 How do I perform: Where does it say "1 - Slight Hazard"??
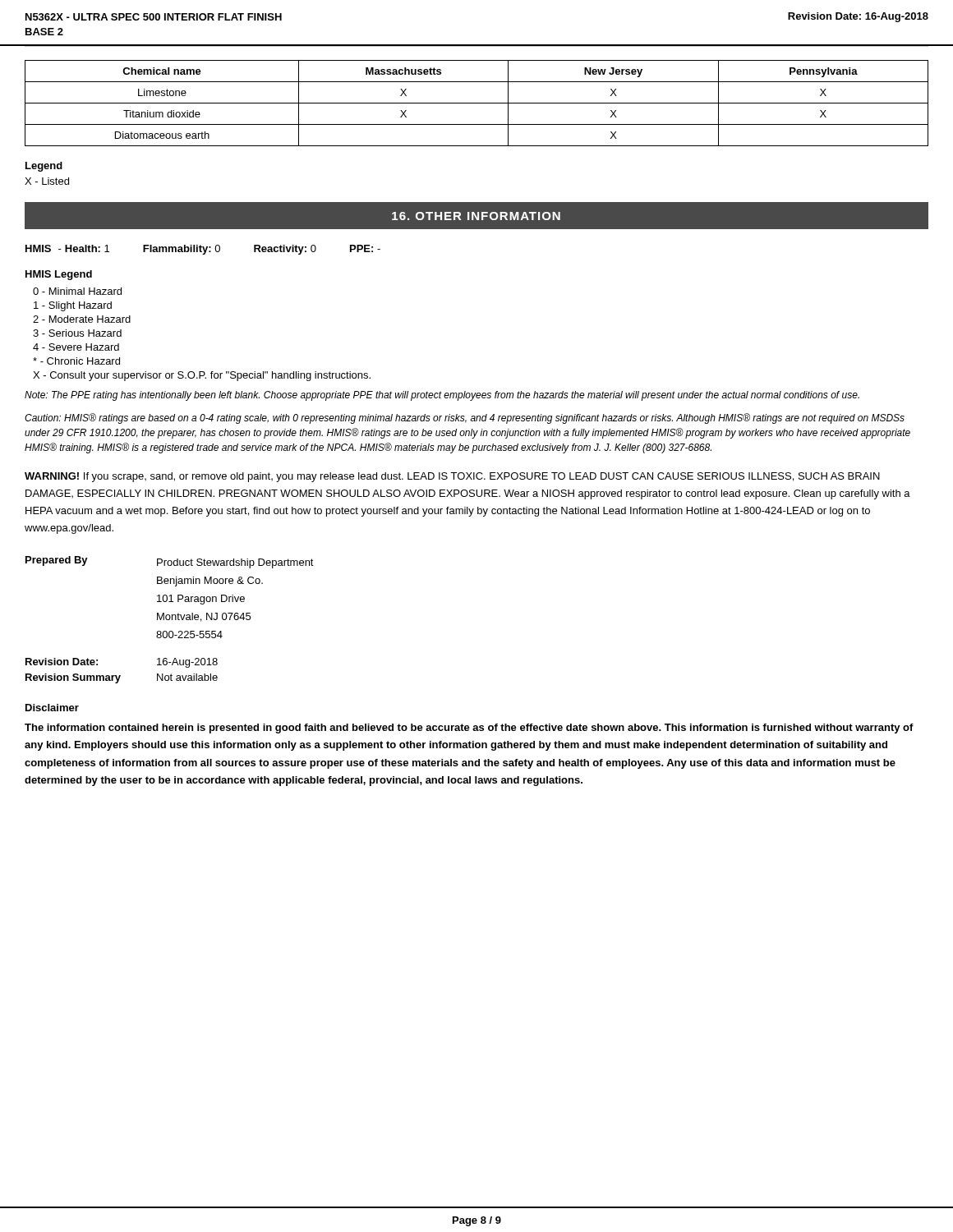[73, 305]
